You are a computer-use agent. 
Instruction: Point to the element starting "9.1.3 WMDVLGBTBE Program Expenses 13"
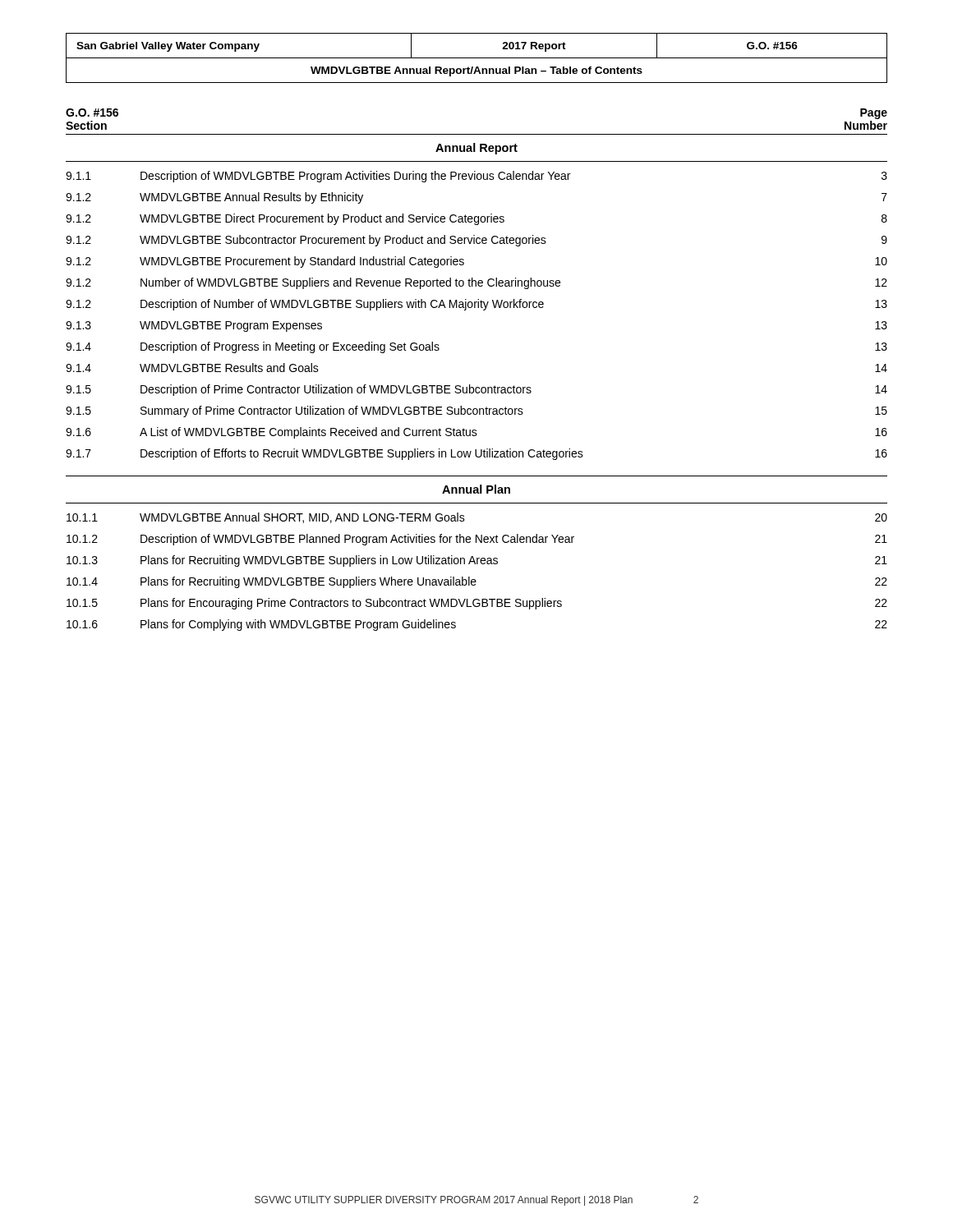click(x=78, y=326)
